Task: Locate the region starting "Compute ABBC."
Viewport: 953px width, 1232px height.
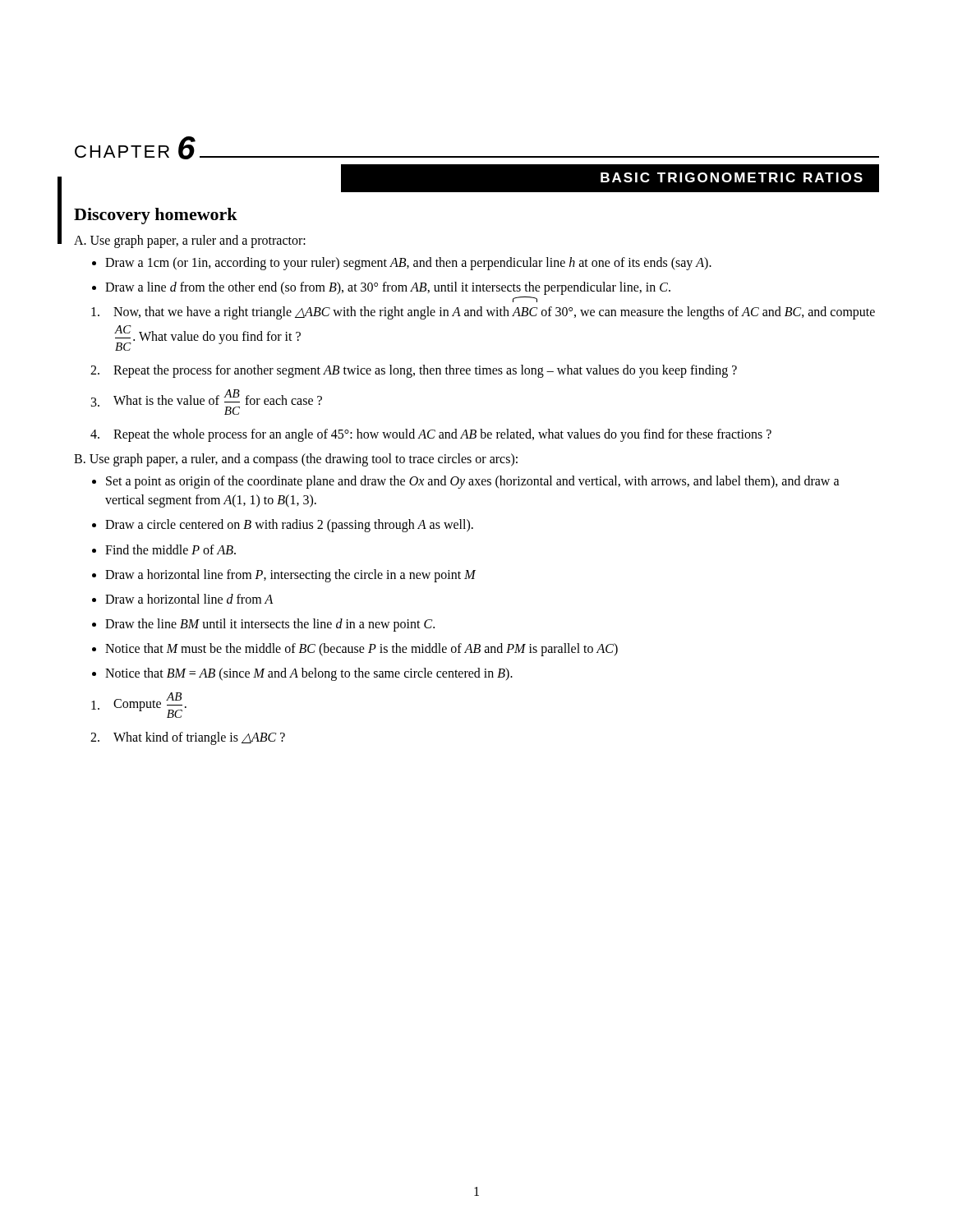Action: click(x=139, y=705)
